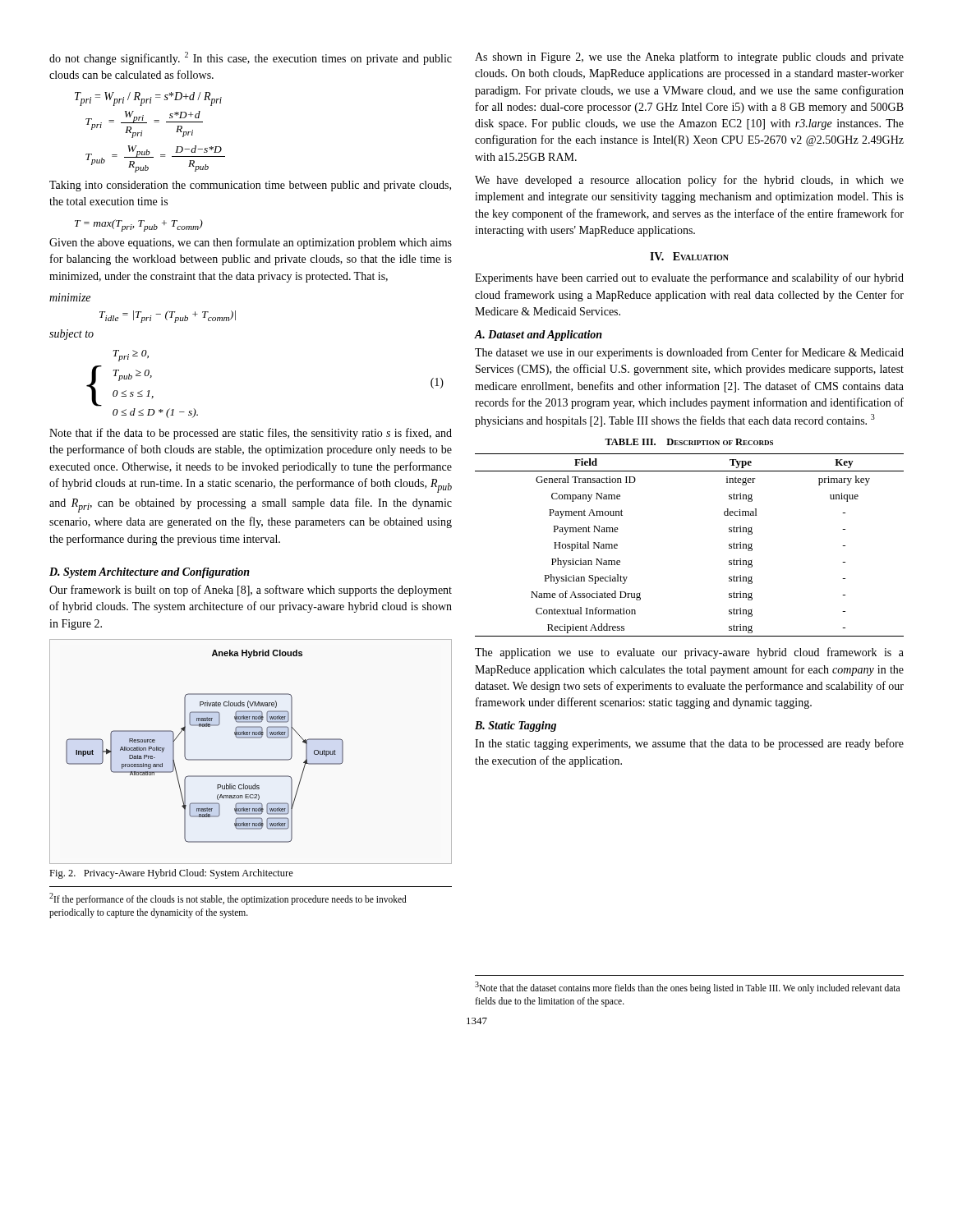Find the block on this page that starts "Given the above equations, we can then"
The height and width of the screenshot is (1232, 953).
[251, 260]
